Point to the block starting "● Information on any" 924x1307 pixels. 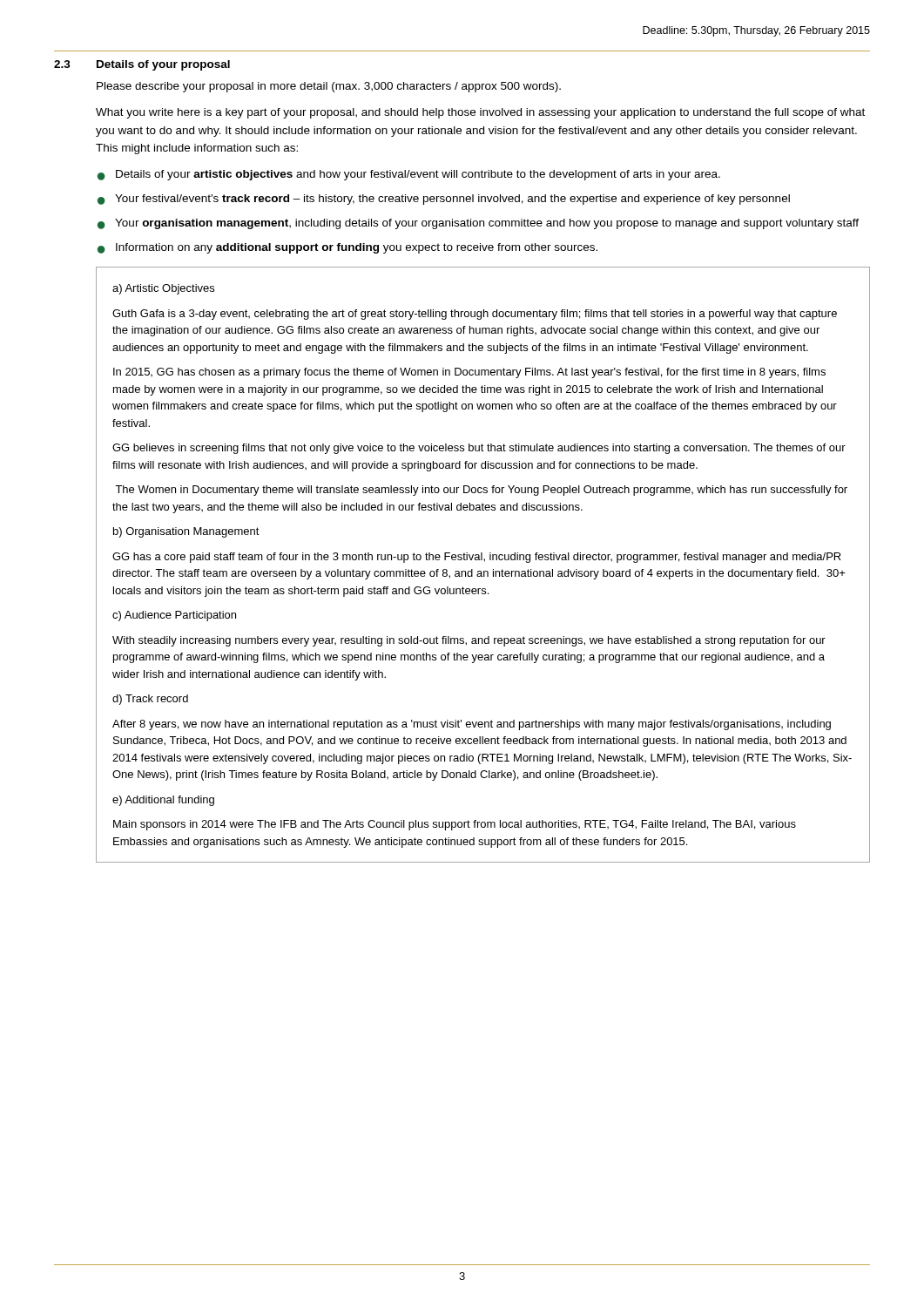(347, 248)
